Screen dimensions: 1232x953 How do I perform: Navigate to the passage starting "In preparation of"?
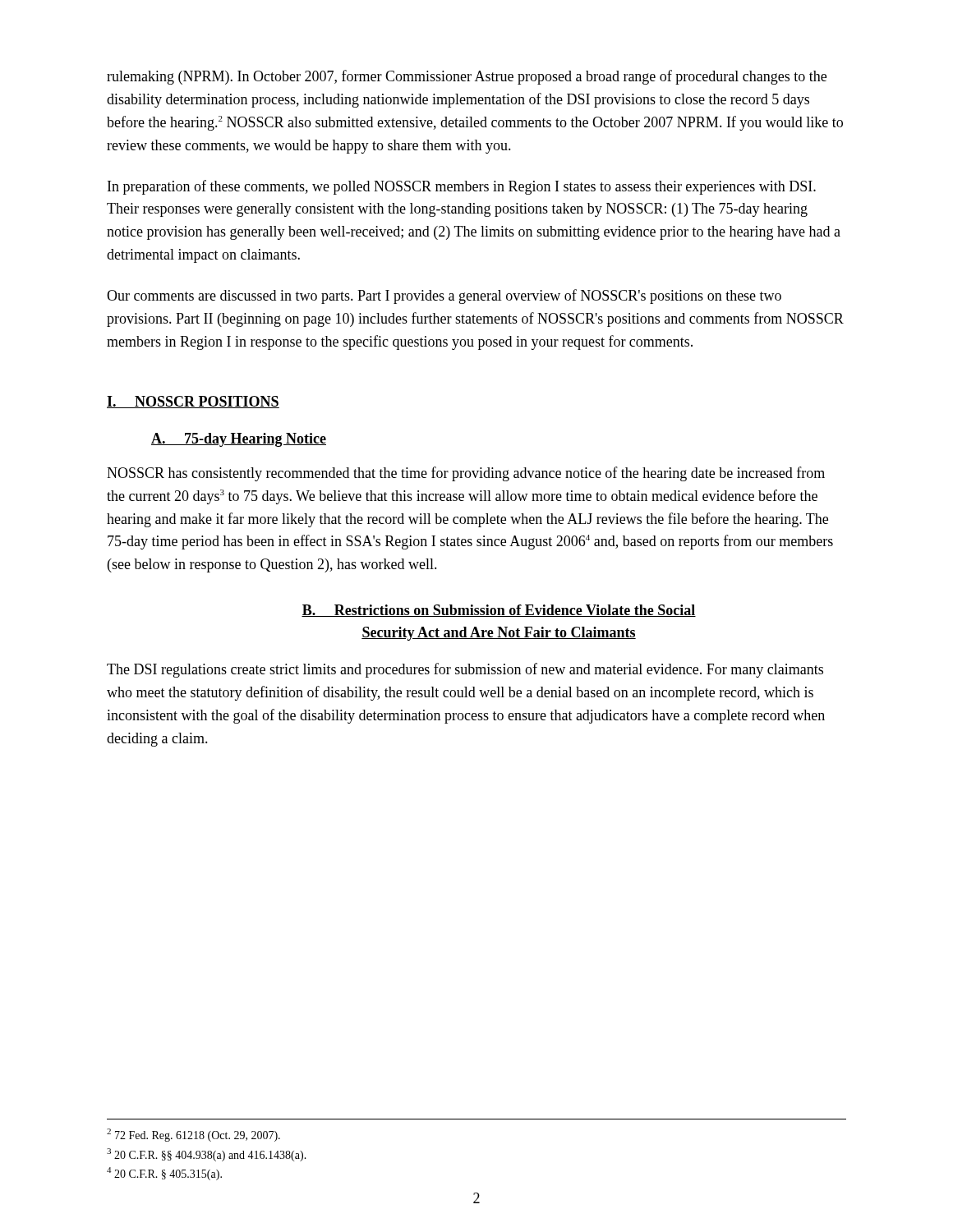pyautogui.click(x=474, y=220)
